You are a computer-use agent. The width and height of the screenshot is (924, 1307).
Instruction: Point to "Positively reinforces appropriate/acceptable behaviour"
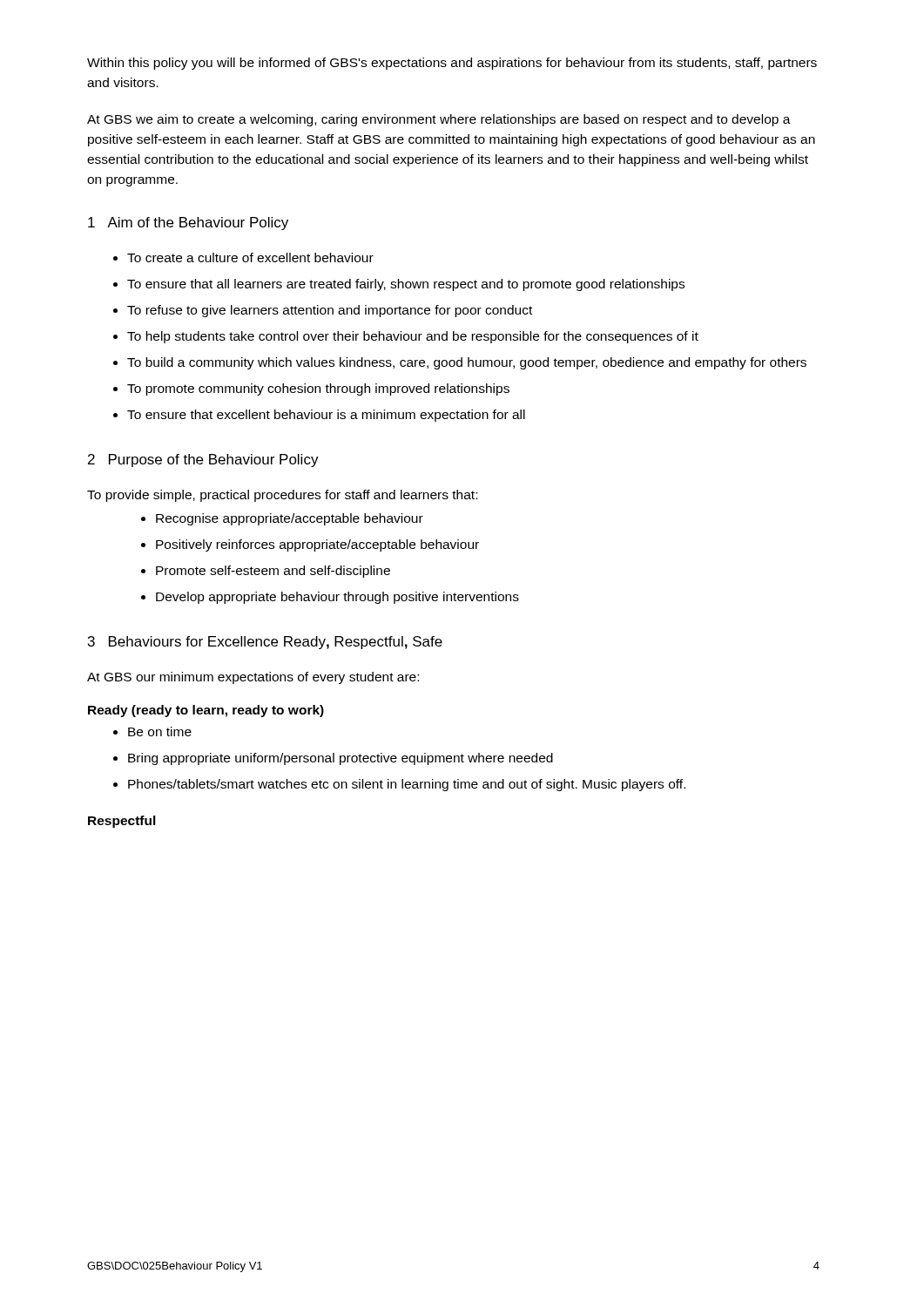pos(317,544)
